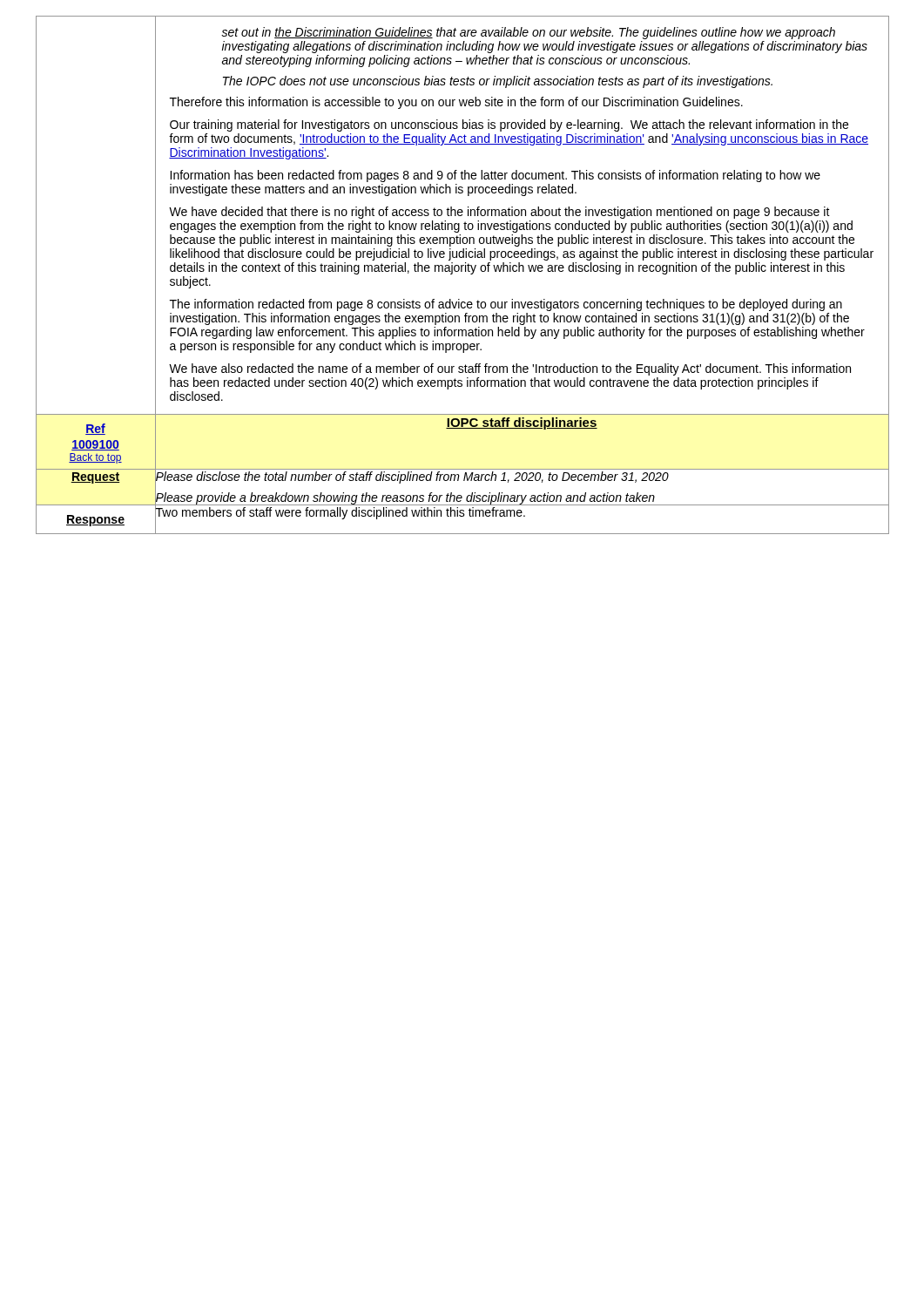Select the section header
This screenshot has height=1307, width=924.
pyautogui.click(x=522, y=422)
